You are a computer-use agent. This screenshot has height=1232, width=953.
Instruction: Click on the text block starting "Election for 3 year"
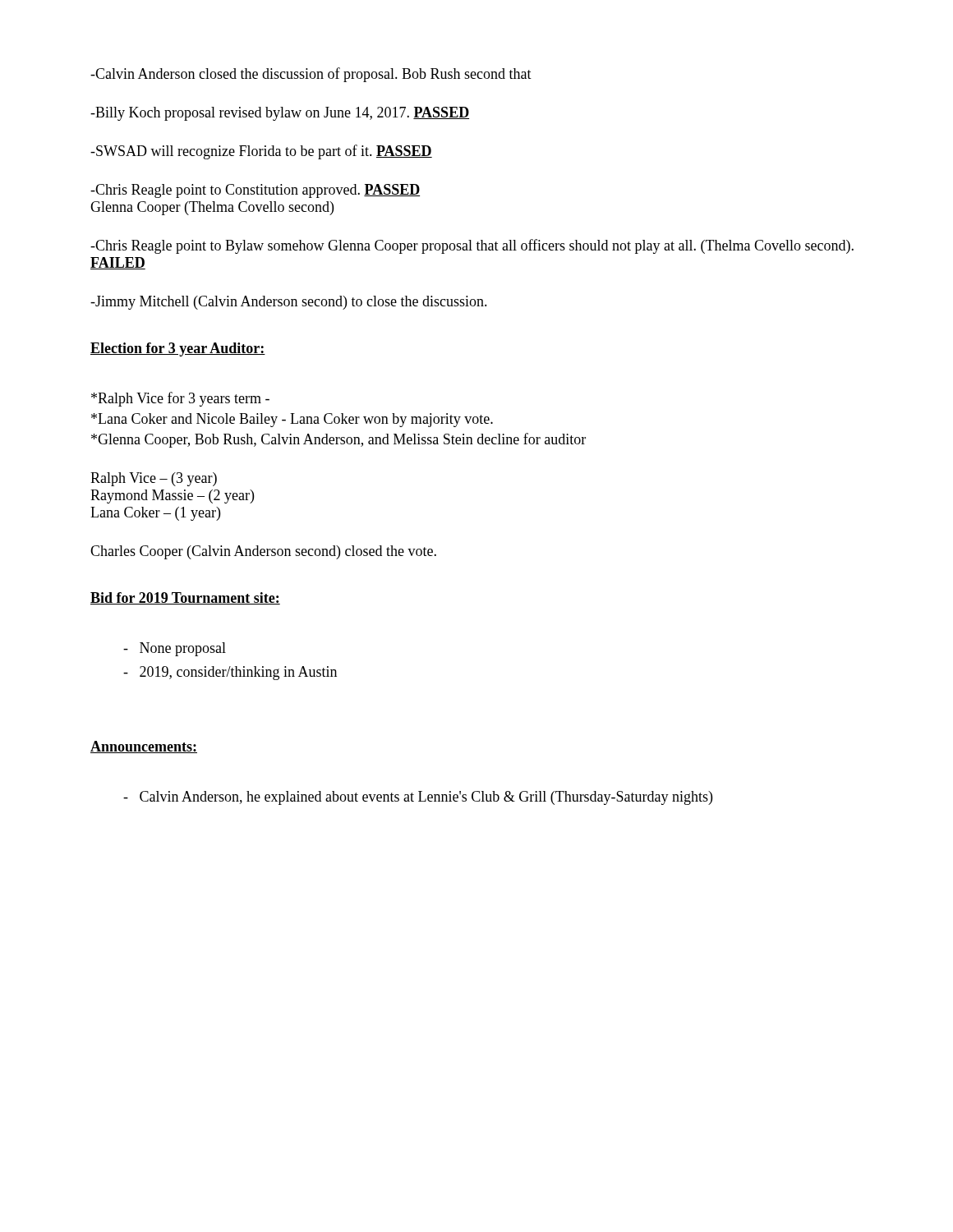coord(178,349)
